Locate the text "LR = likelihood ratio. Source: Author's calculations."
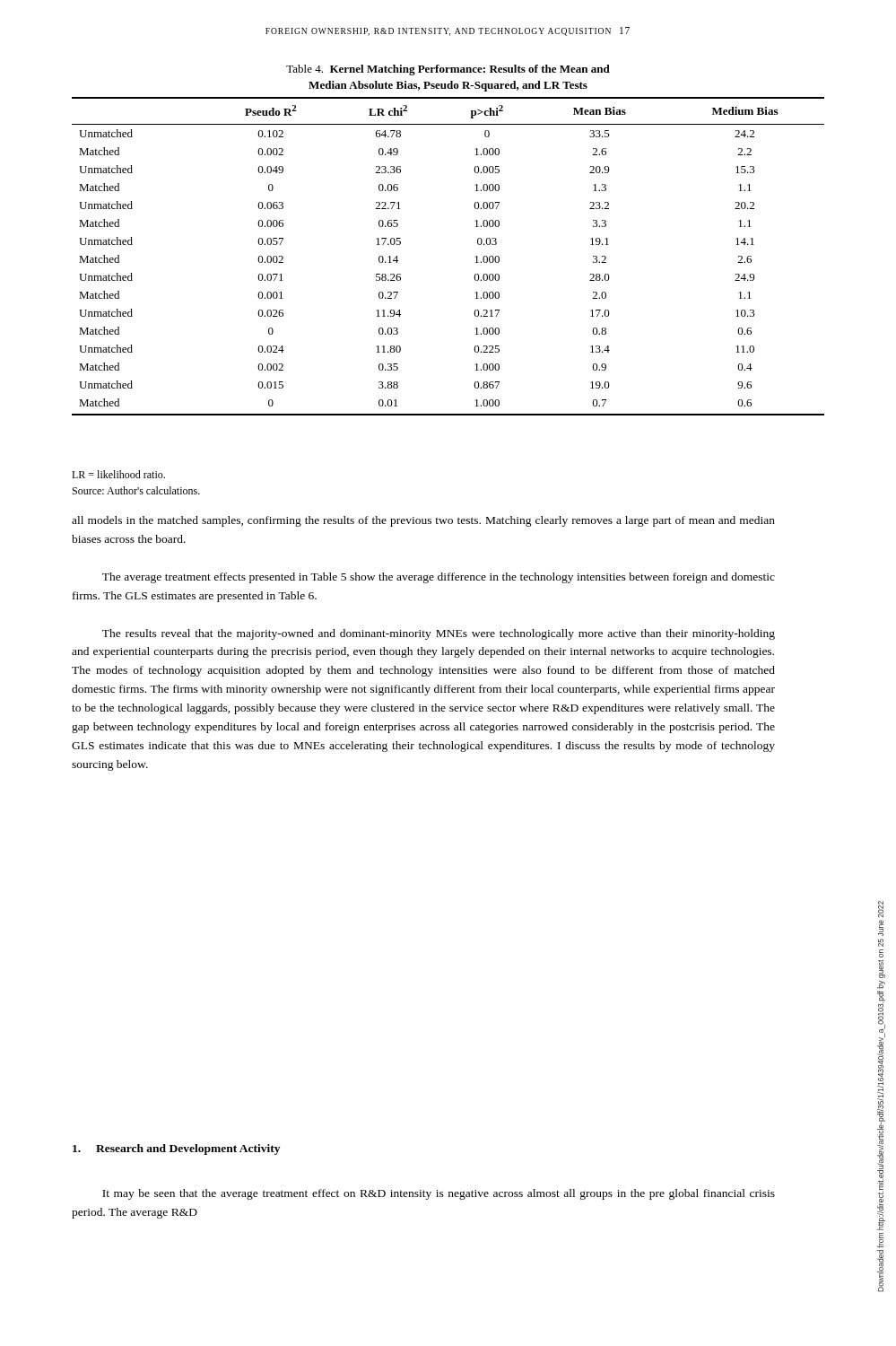This screenshot has width=896, height=1346. click(x=136, y=483)
